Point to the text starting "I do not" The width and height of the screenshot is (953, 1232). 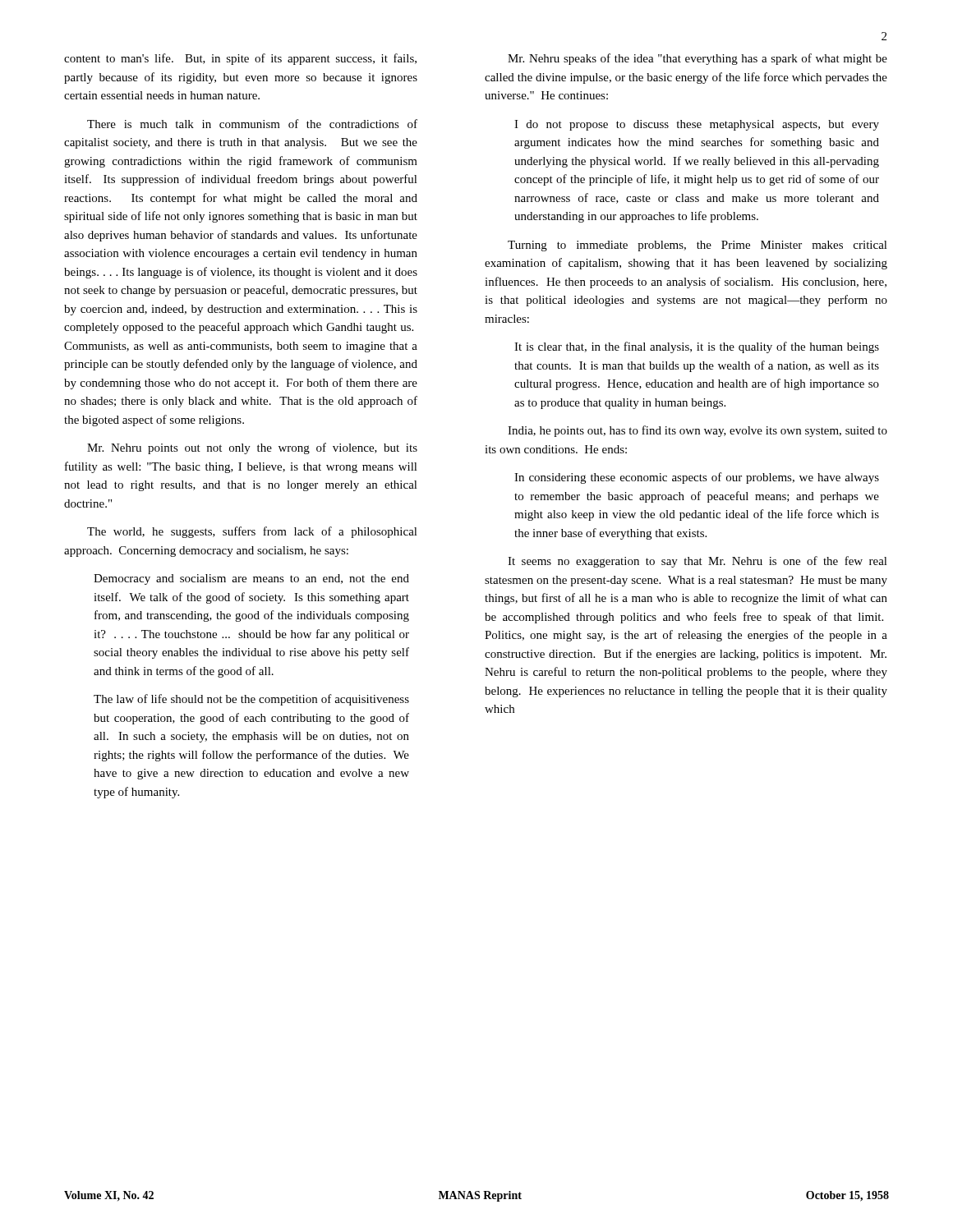[697, 170]
